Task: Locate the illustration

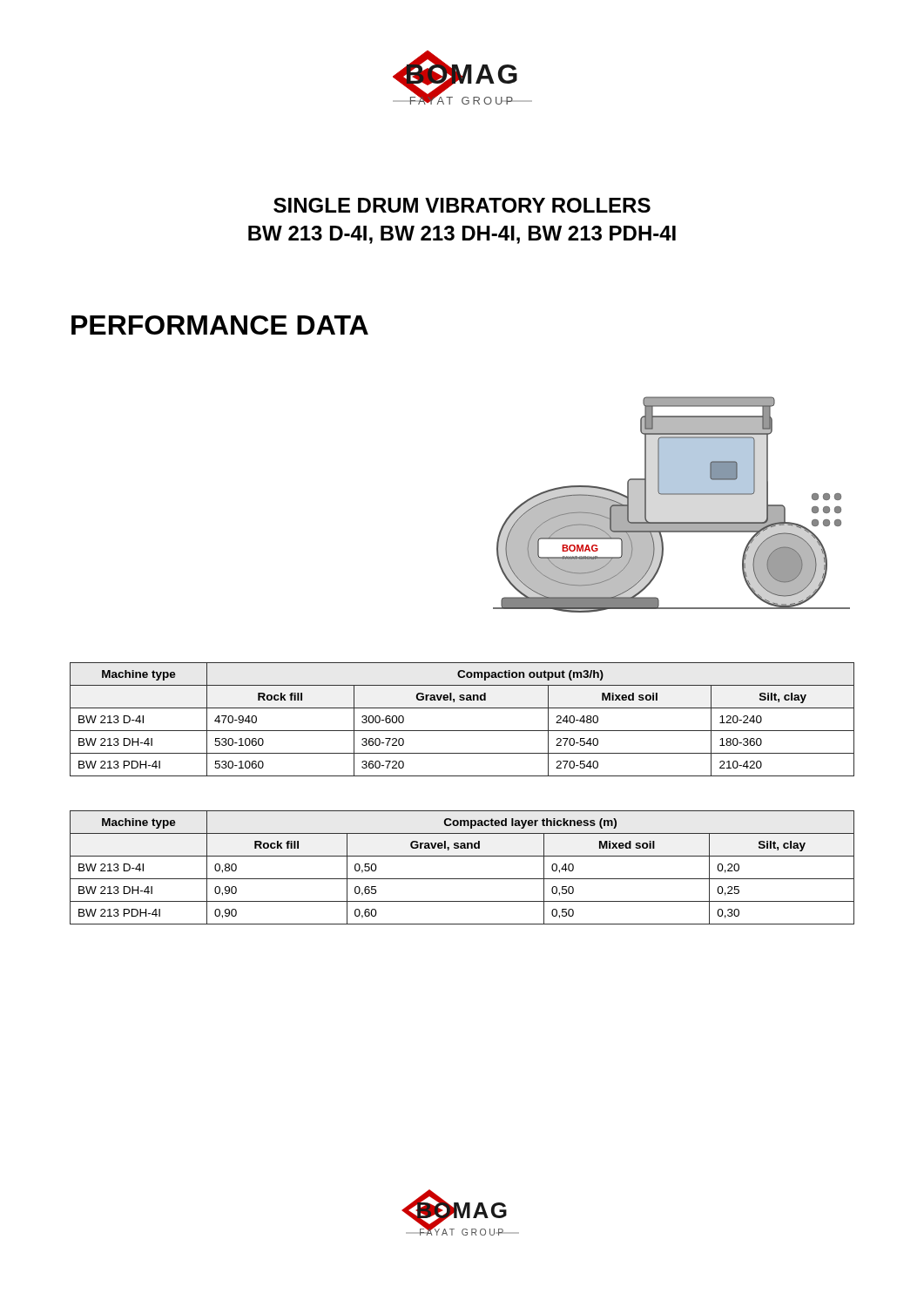Action: pos(667,497)
